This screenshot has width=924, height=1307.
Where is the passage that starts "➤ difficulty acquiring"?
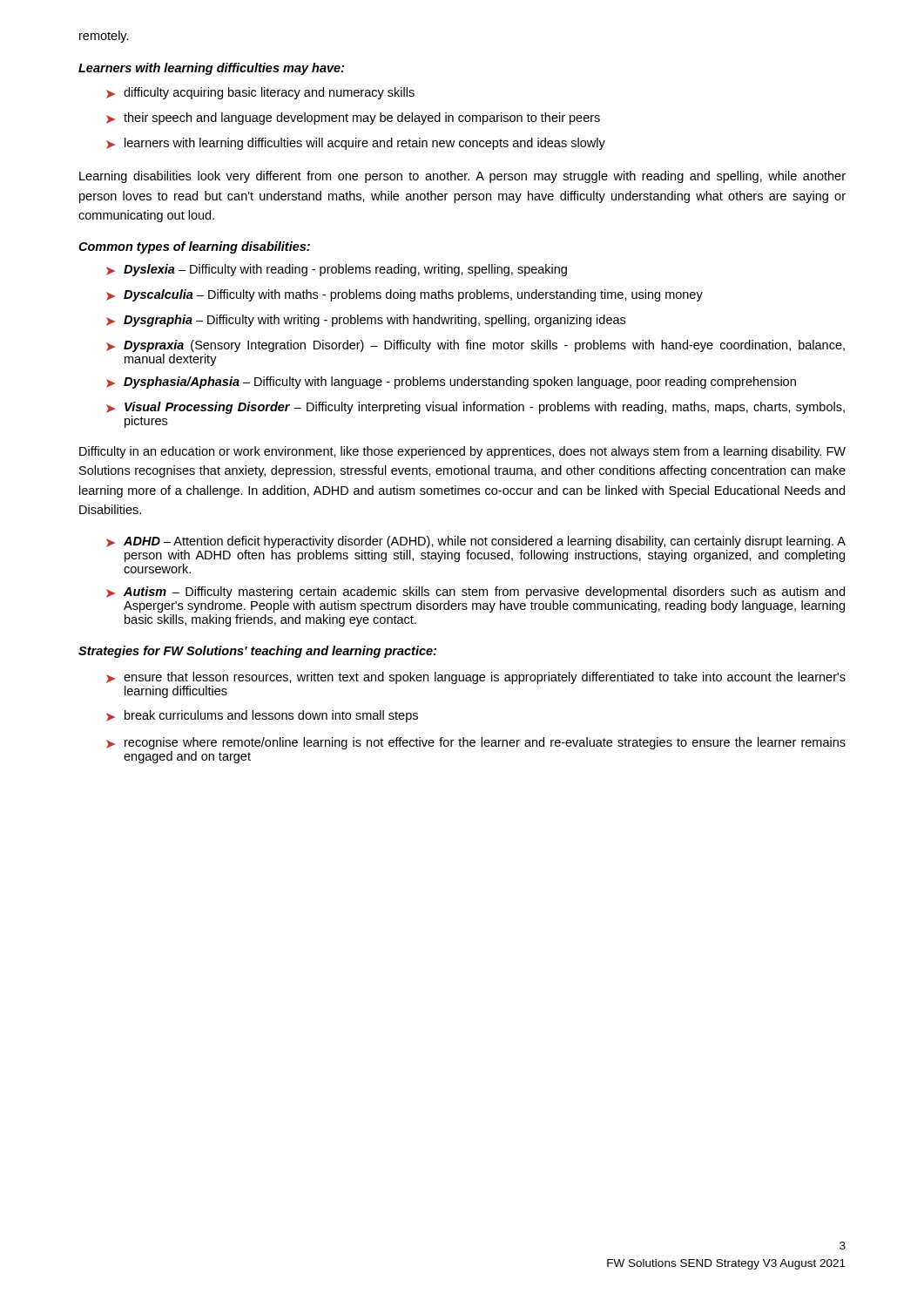260,93
